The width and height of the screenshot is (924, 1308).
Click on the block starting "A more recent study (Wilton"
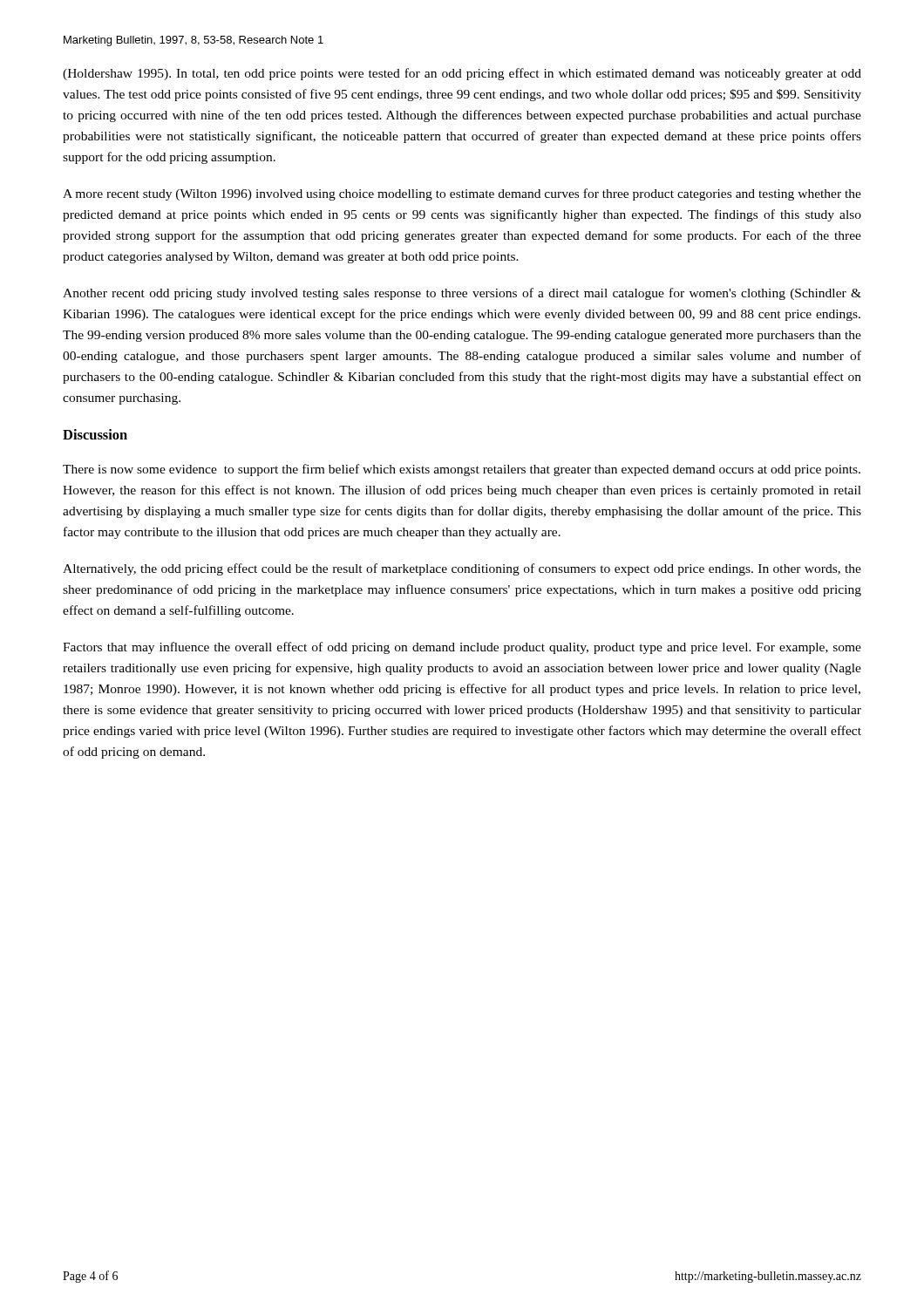(x=462, y=225)
